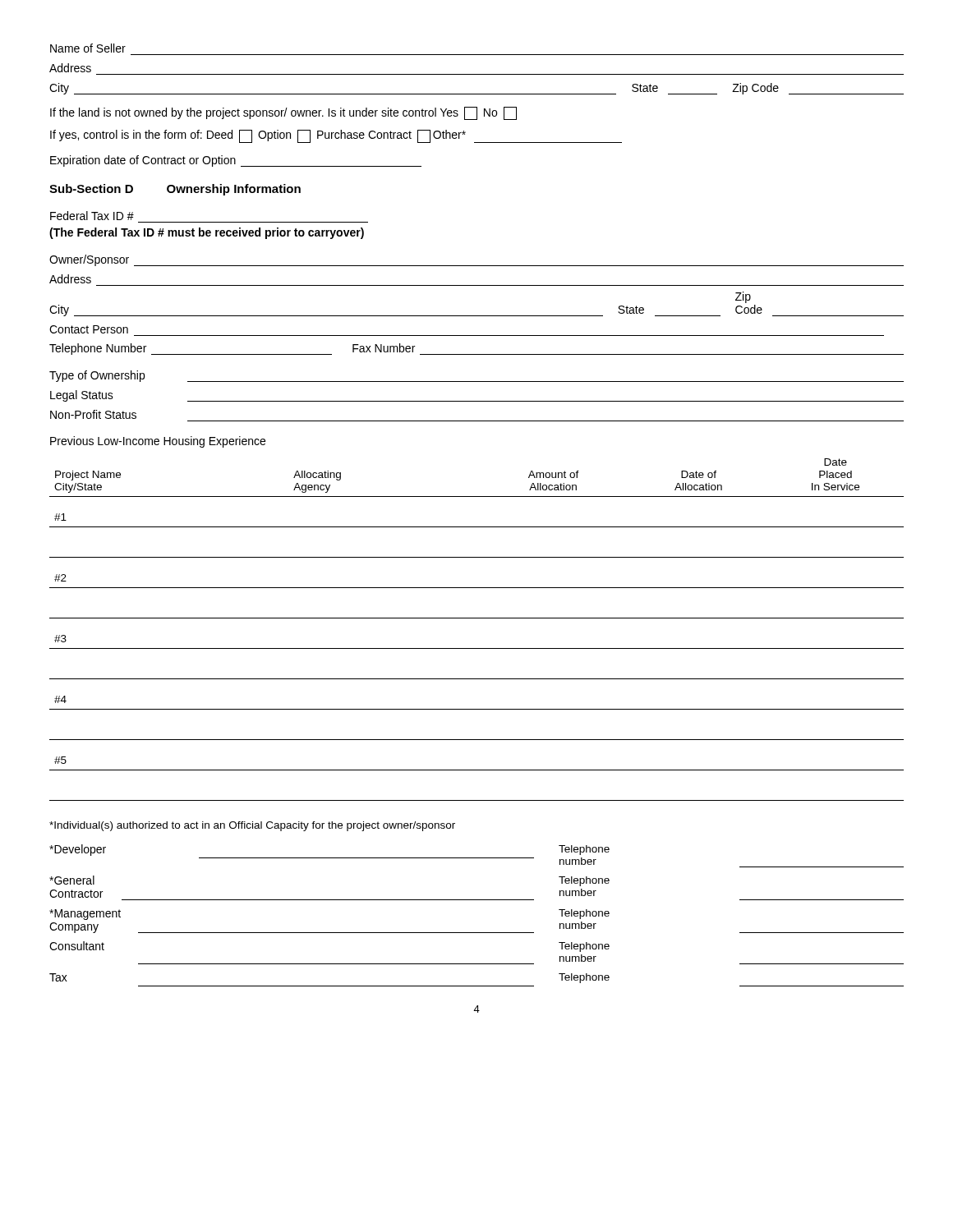This screenshot has height=1232, width=953.
Task: Click the passage that begins "If yes, control"
Action: (336, 135)
